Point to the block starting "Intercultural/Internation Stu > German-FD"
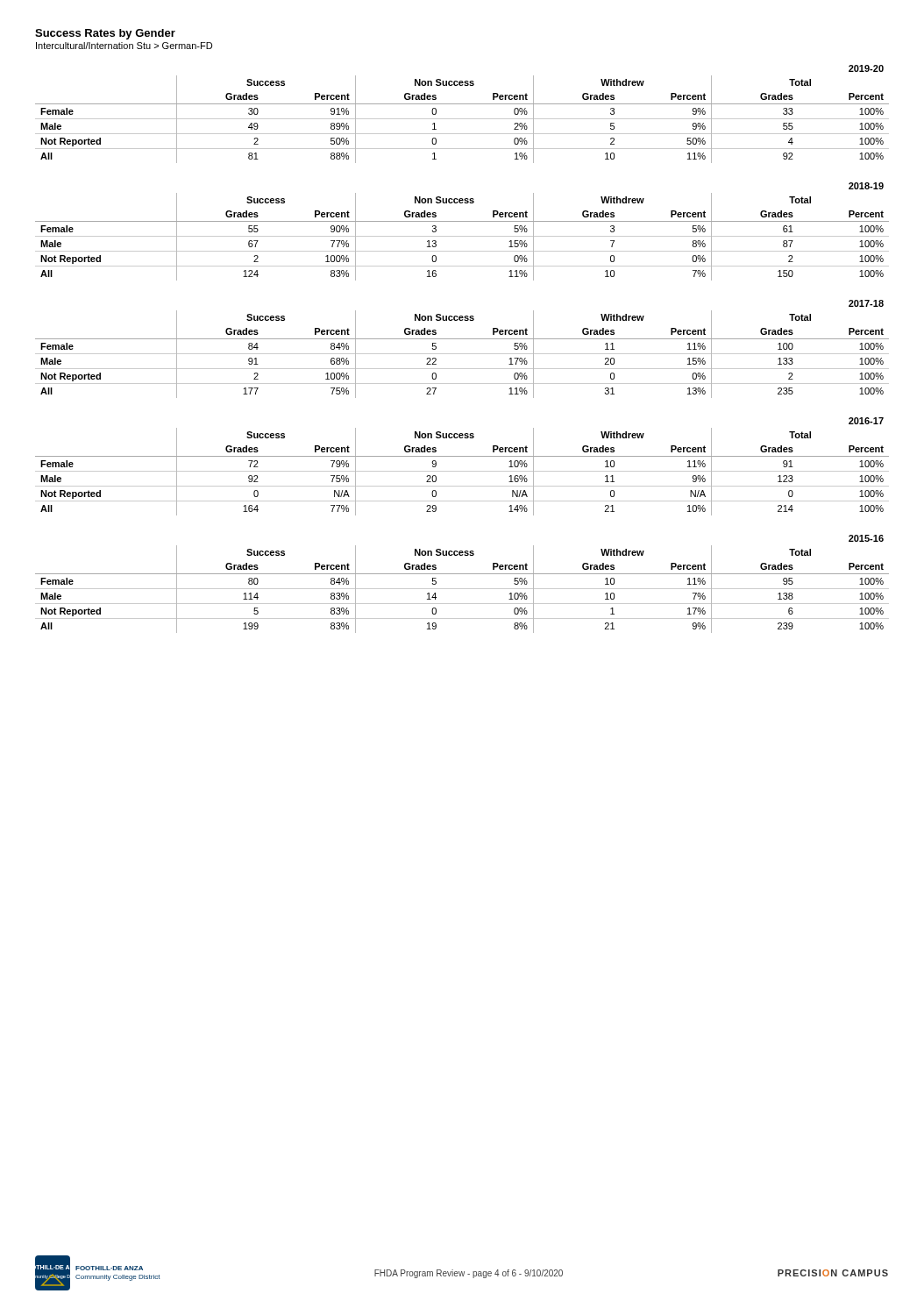 [x=124, y=46]
